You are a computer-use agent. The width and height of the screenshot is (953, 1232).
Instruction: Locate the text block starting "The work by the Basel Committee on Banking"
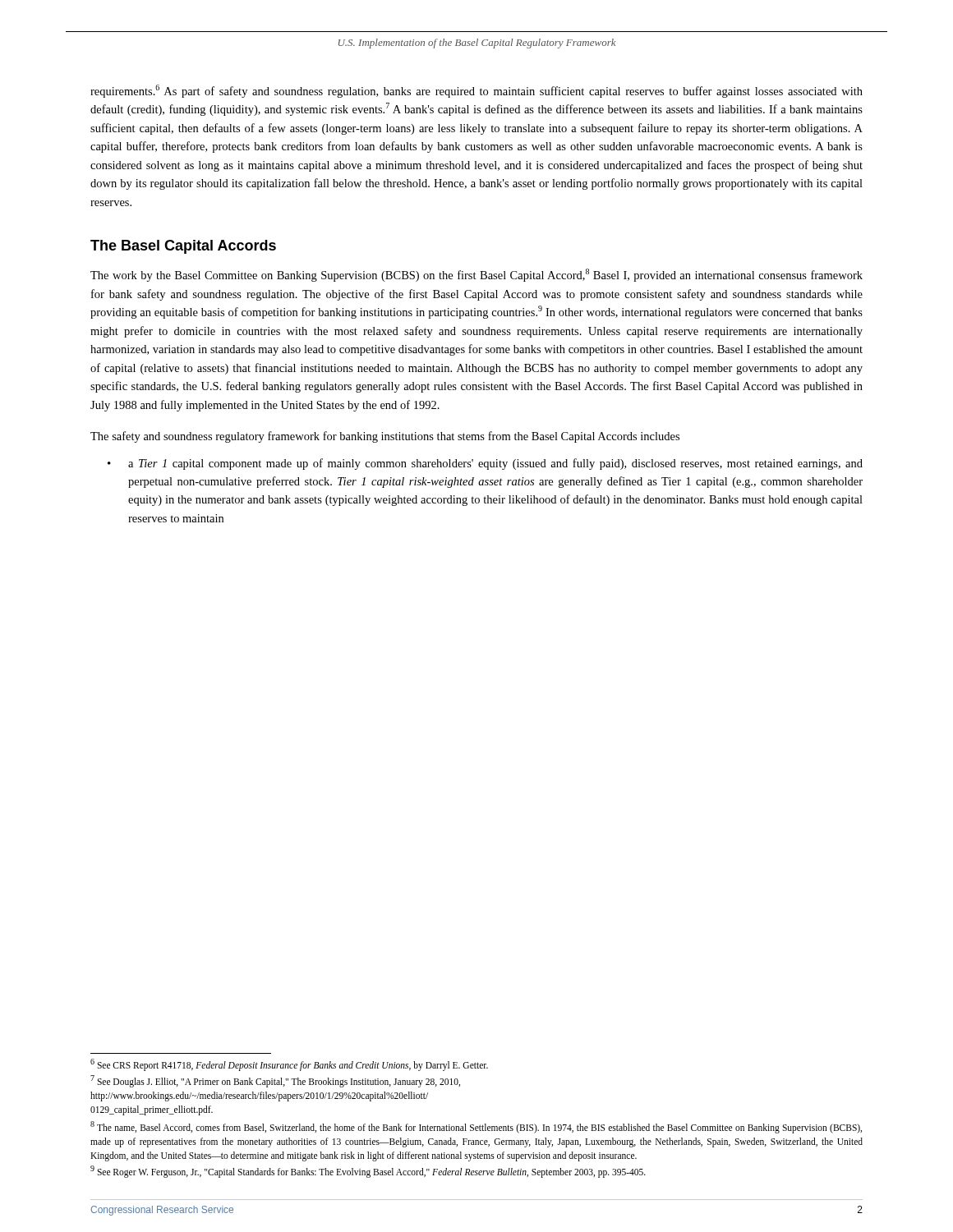[x=476, y=339]
